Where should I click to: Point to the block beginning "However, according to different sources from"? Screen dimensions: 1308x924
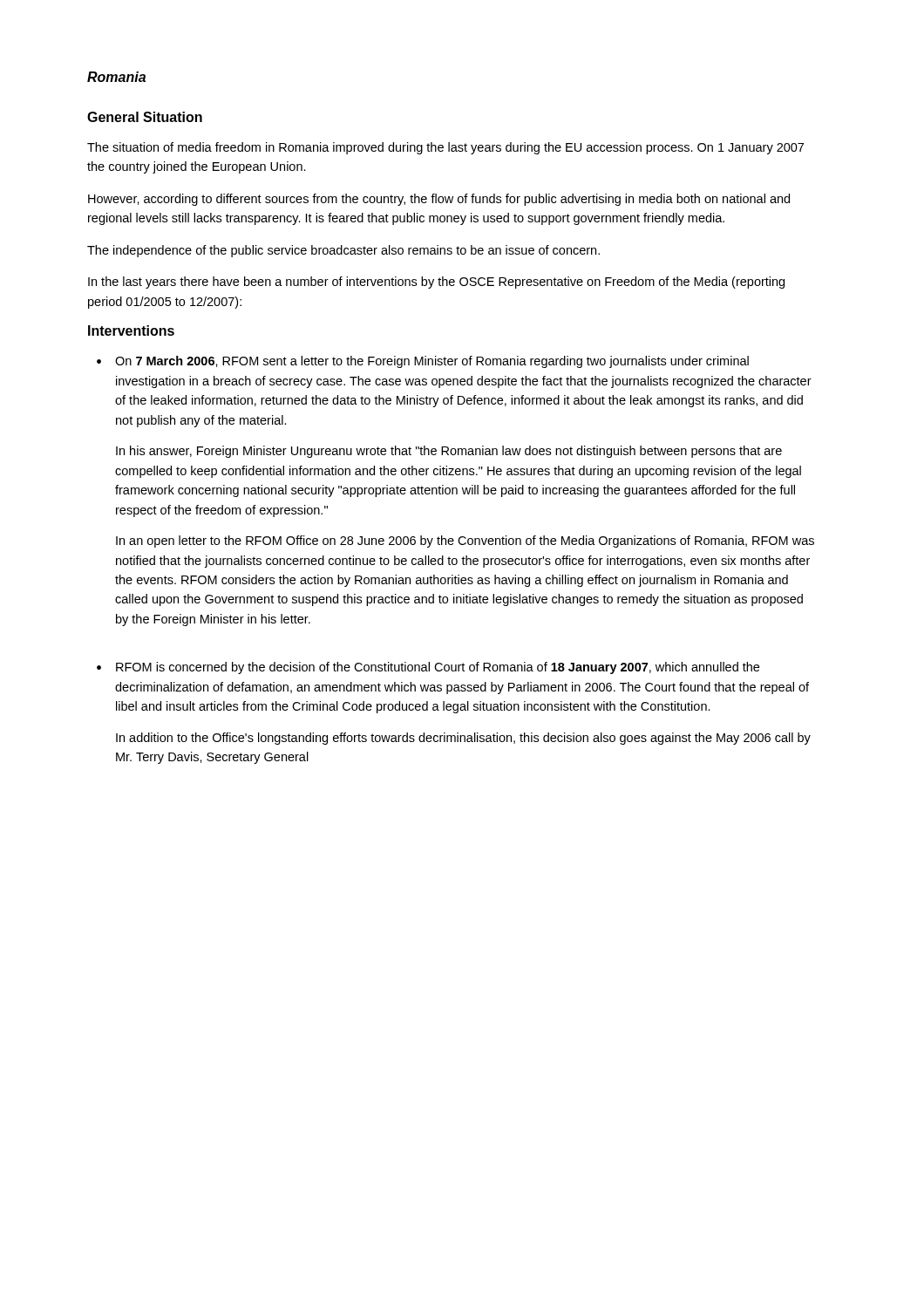[x=439, y=209]
